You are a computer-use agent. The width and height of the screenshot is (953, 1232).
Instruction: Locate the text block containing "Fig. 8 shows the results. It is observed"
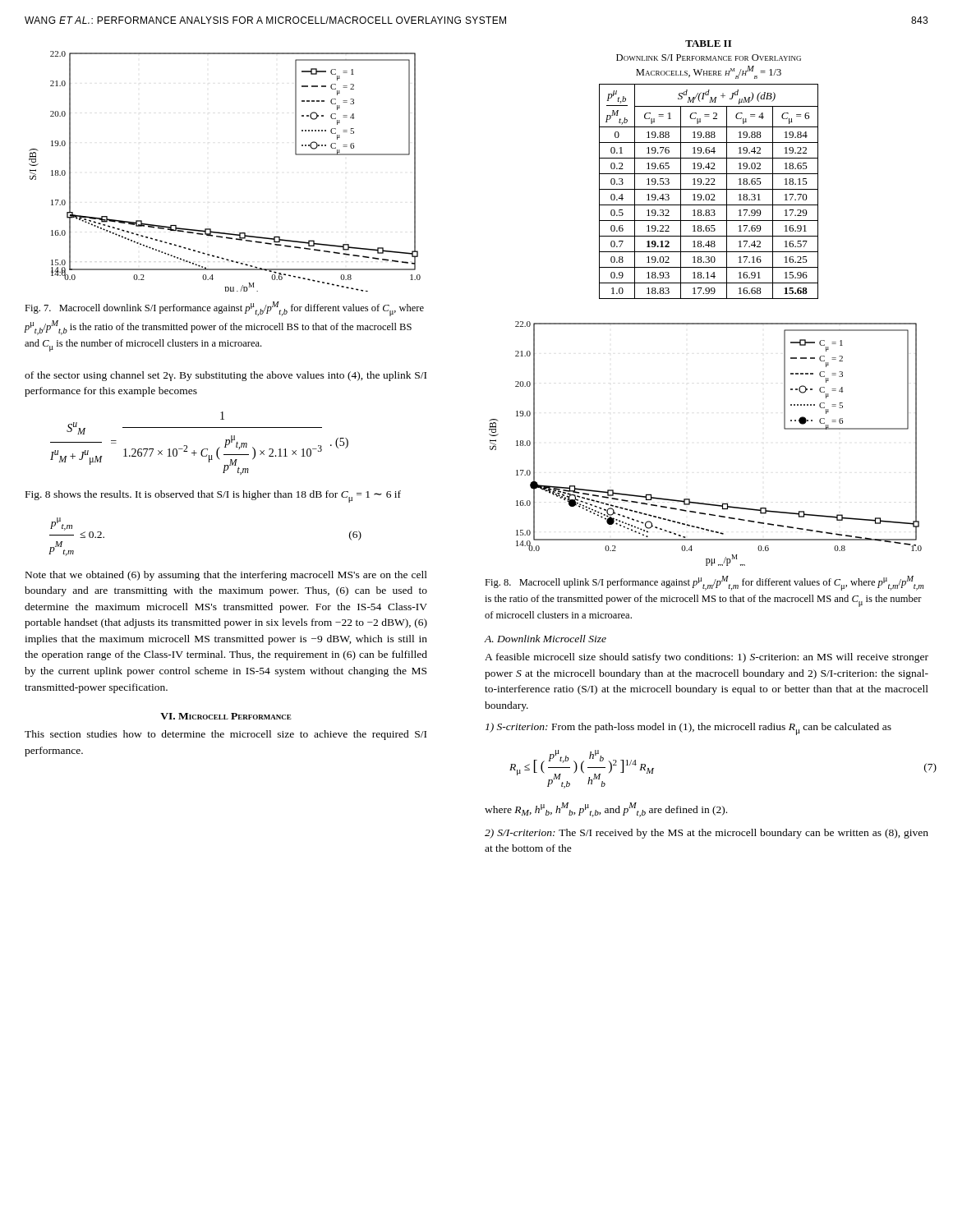213,495
